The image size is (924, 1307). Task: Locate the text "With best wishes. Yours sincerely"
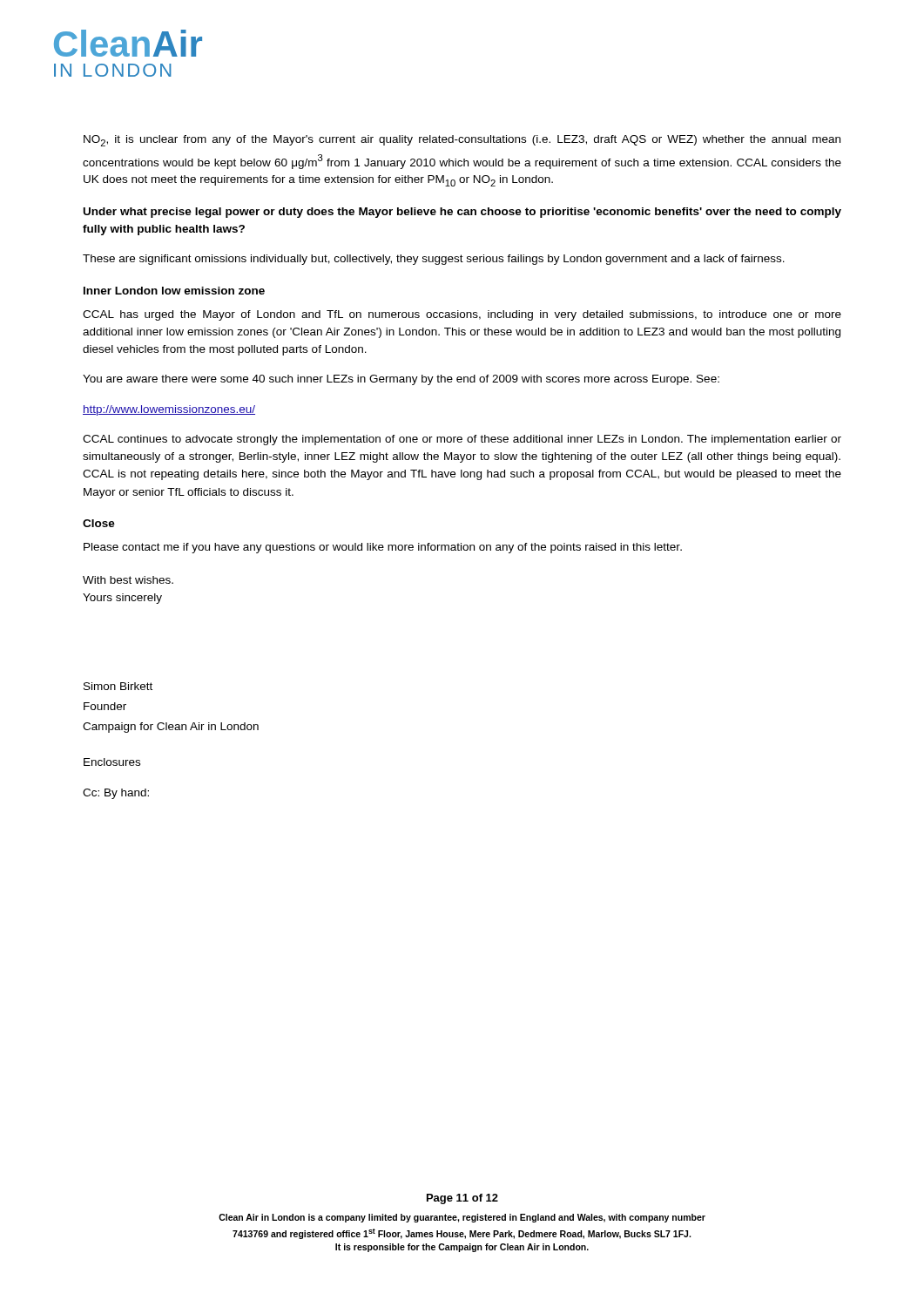coord(128,589)
